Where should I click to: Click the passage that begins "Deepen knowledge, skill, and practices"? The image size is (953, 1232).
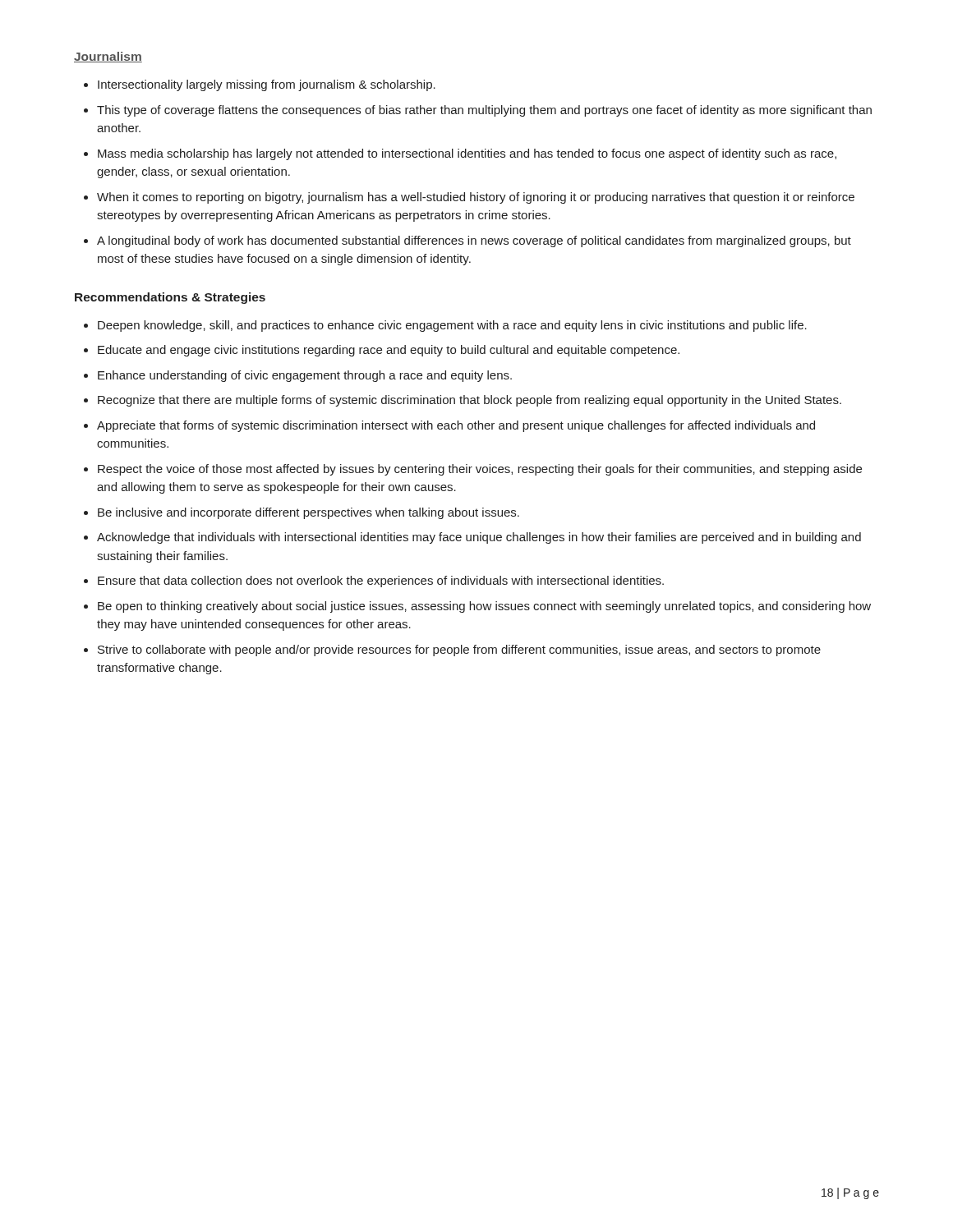(x=452, y=324)
